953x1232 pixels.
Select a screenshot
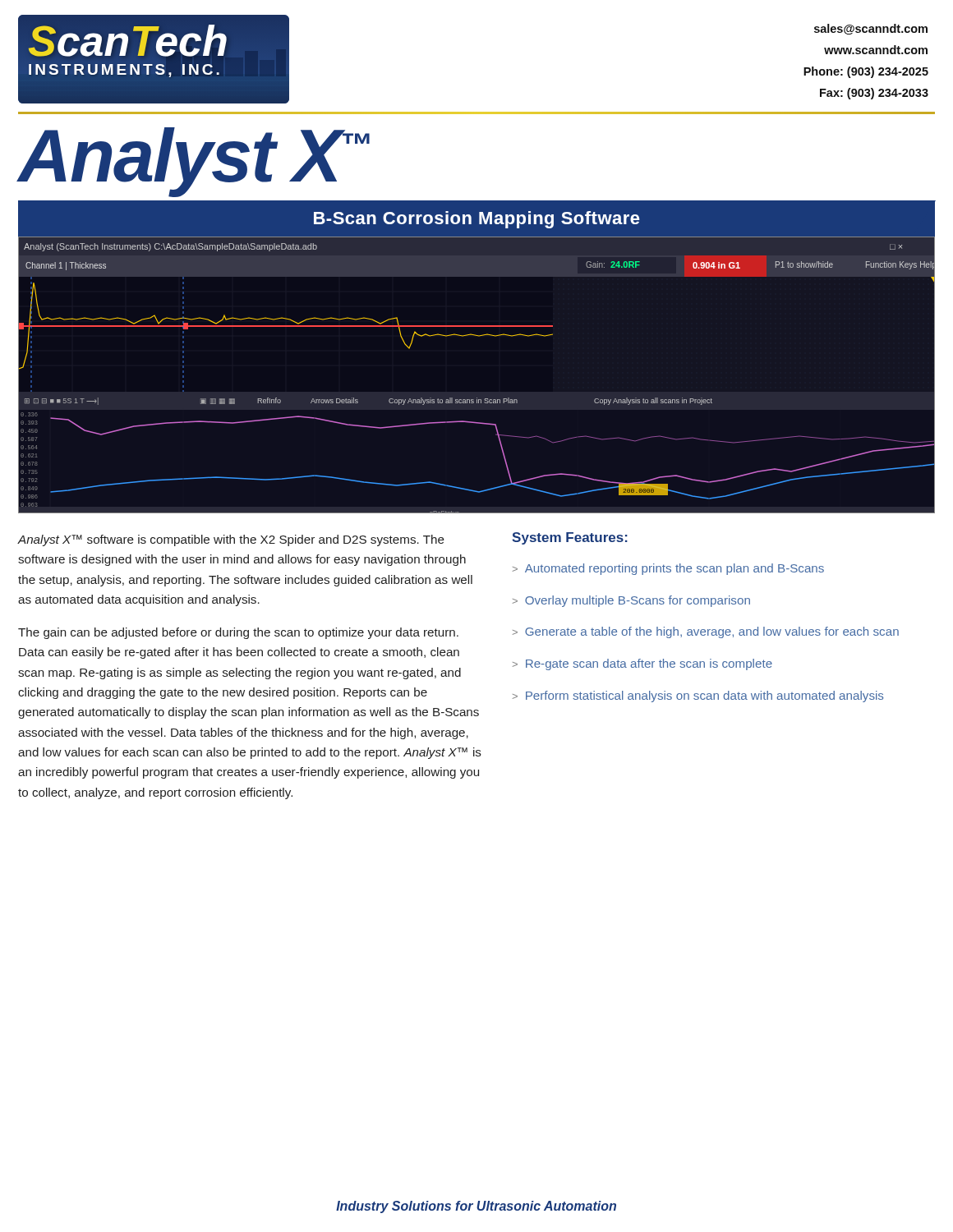click(x=476, y=375)
